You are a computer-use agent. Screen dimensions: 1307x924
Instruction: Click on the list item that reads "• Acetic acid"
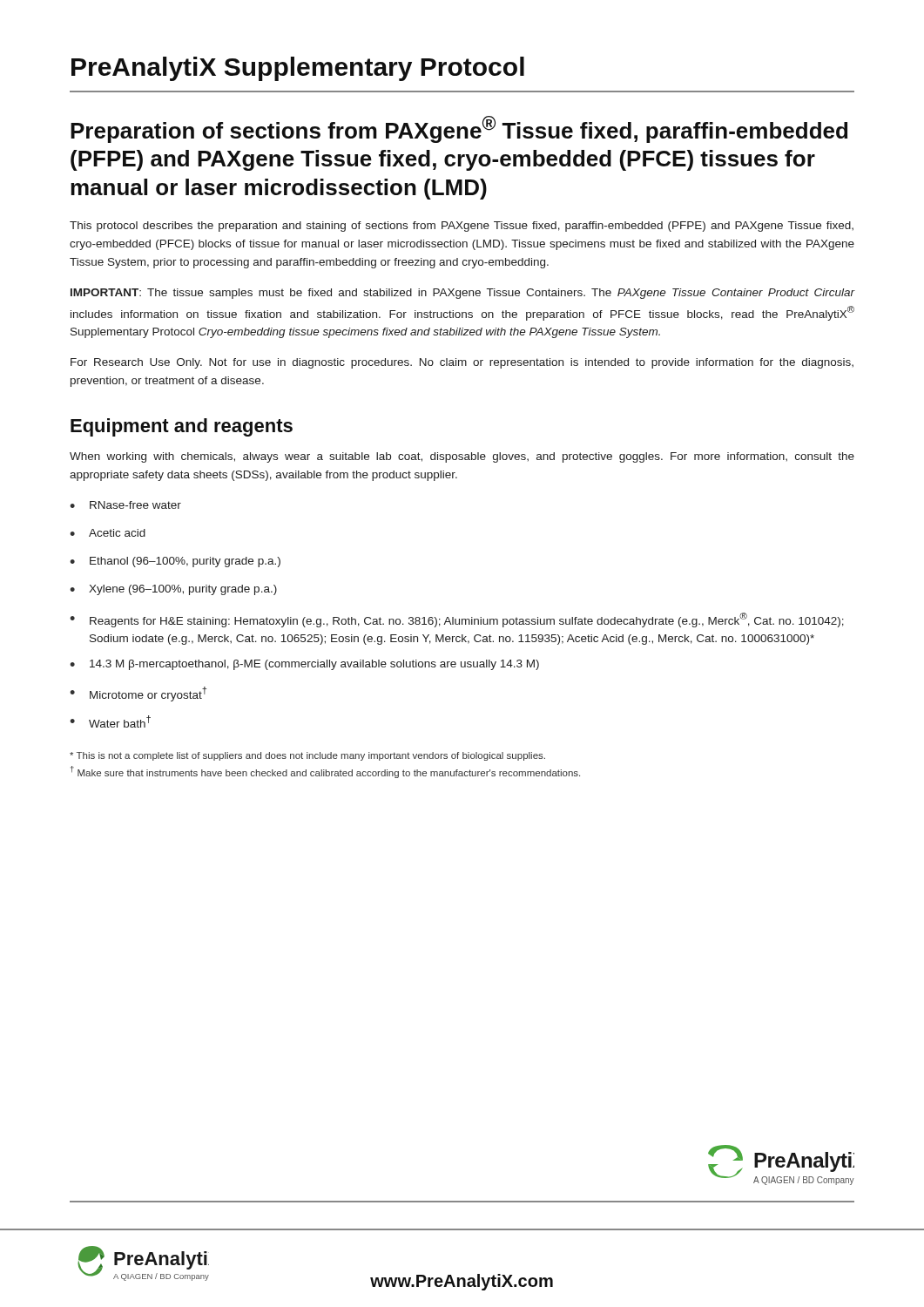point(108,533)
